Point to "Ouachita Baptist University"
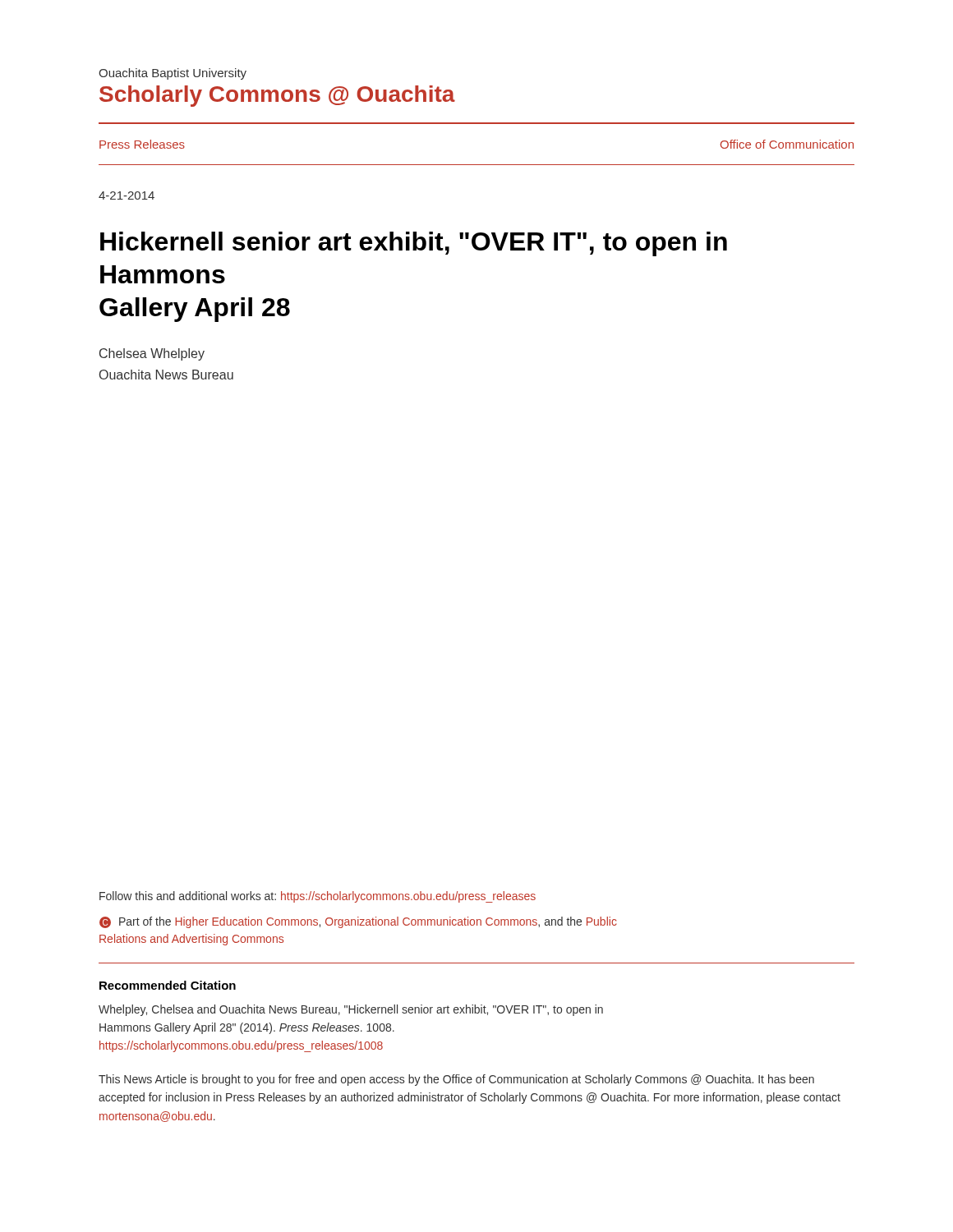The width and height of the screenshot is (953, 1232). coord(173,73)
